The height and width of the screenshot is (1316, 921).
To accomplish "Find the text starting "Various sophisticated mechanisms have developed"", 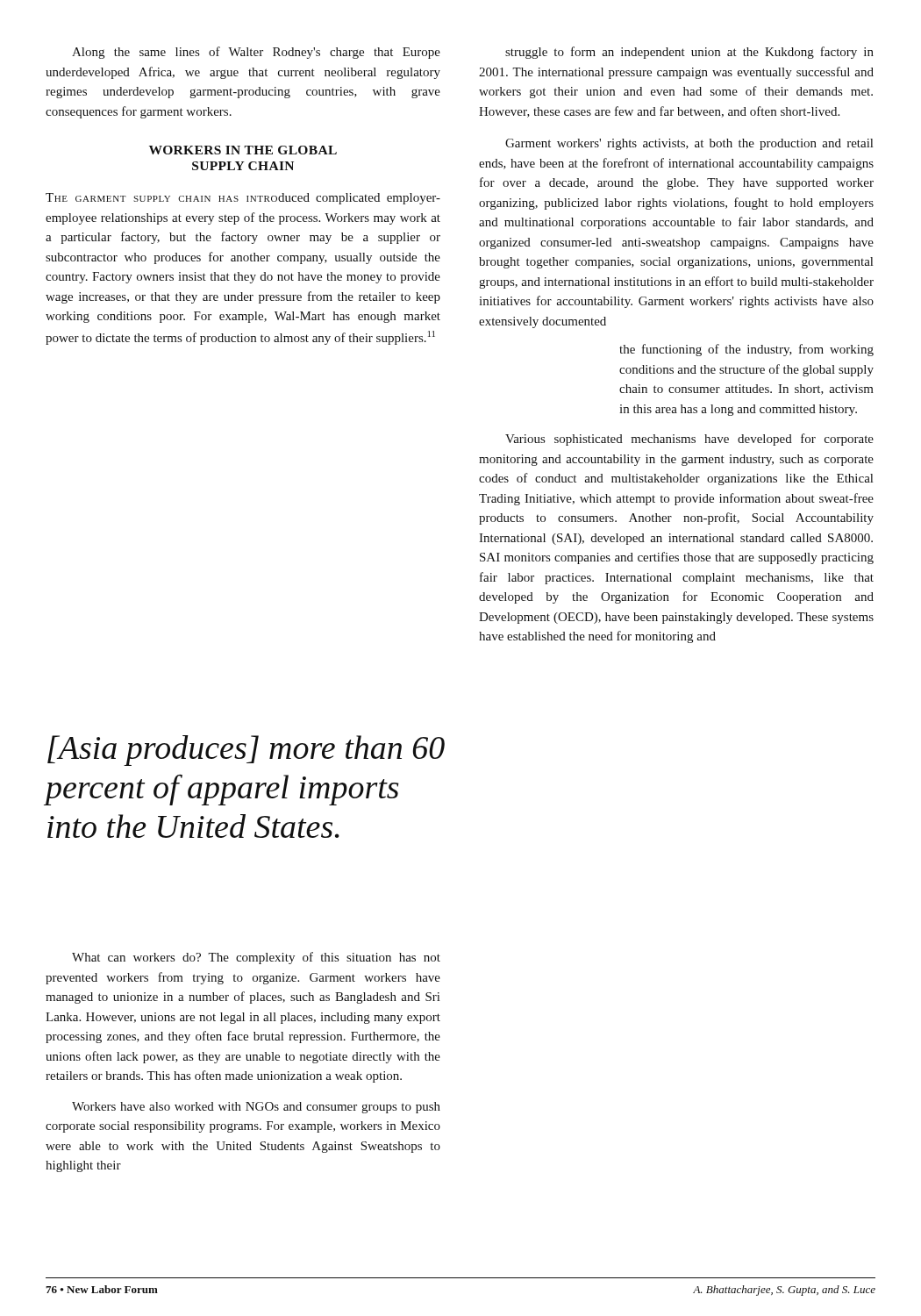I will 676,538.
